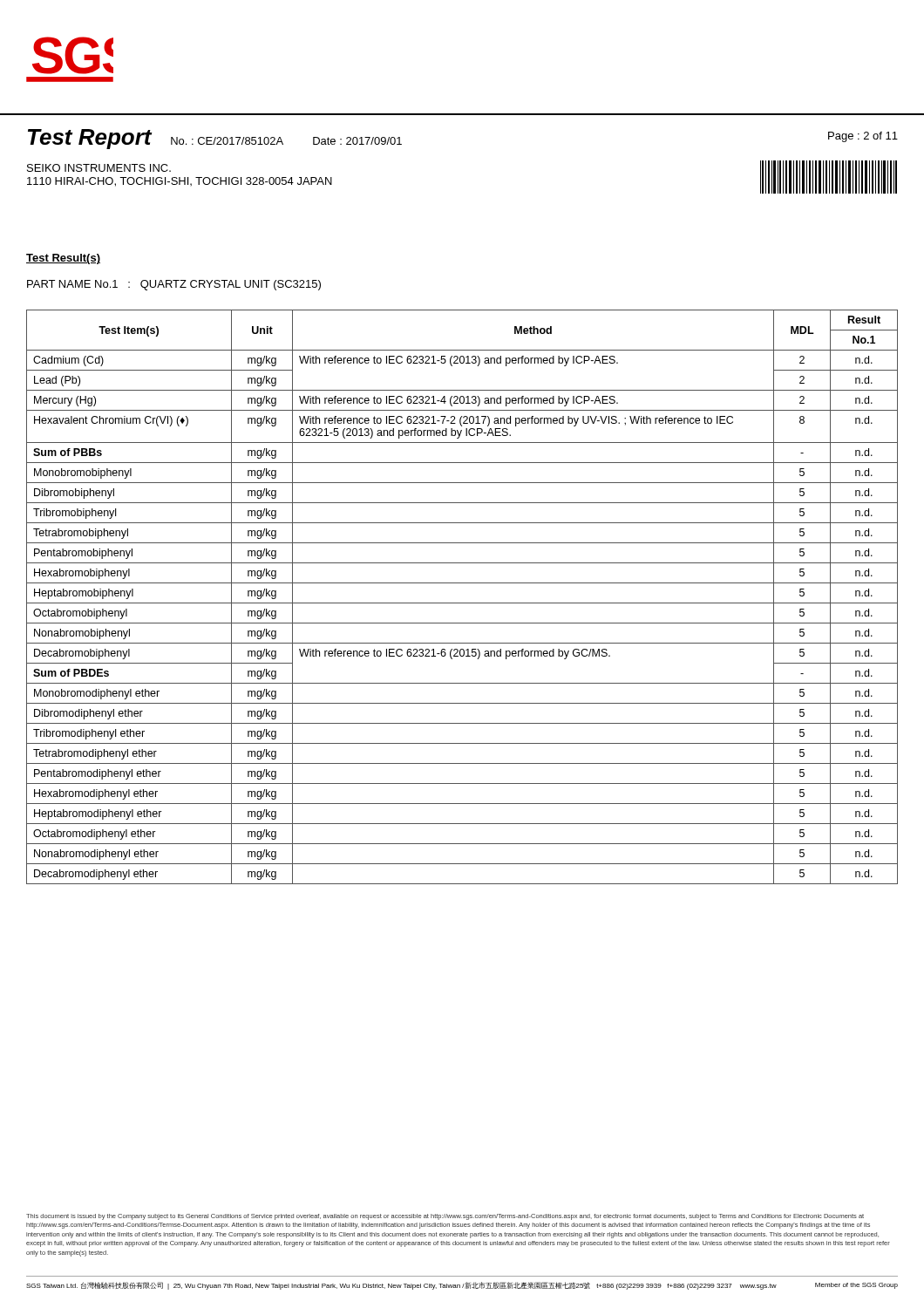The image size is (924, 1308).
Task: Select a footnote
Action: (x=458, y=1234)
